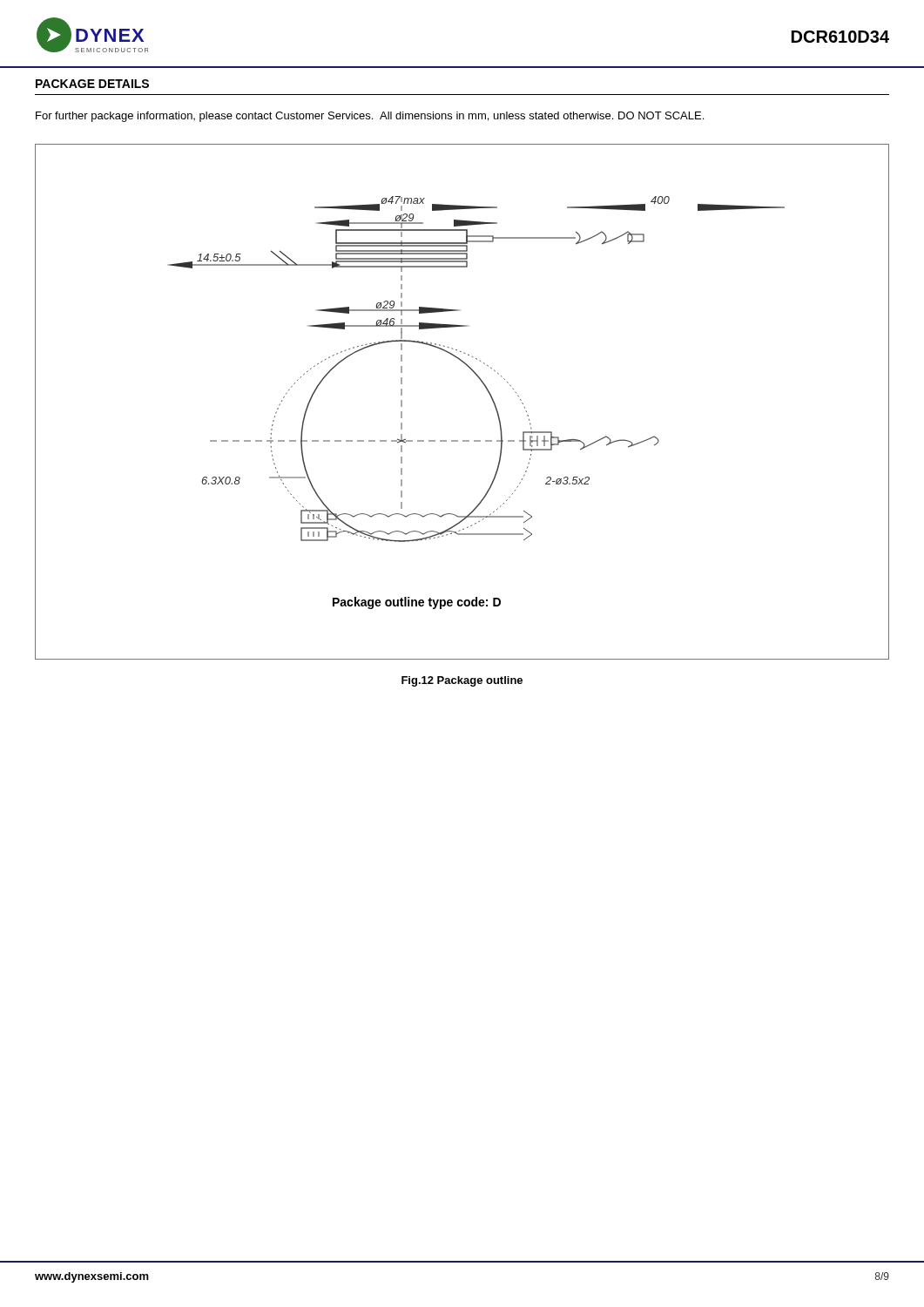Click on the passage starting "PACKAGE DETAILS"

pyautogui.click(x=92, y=84)
